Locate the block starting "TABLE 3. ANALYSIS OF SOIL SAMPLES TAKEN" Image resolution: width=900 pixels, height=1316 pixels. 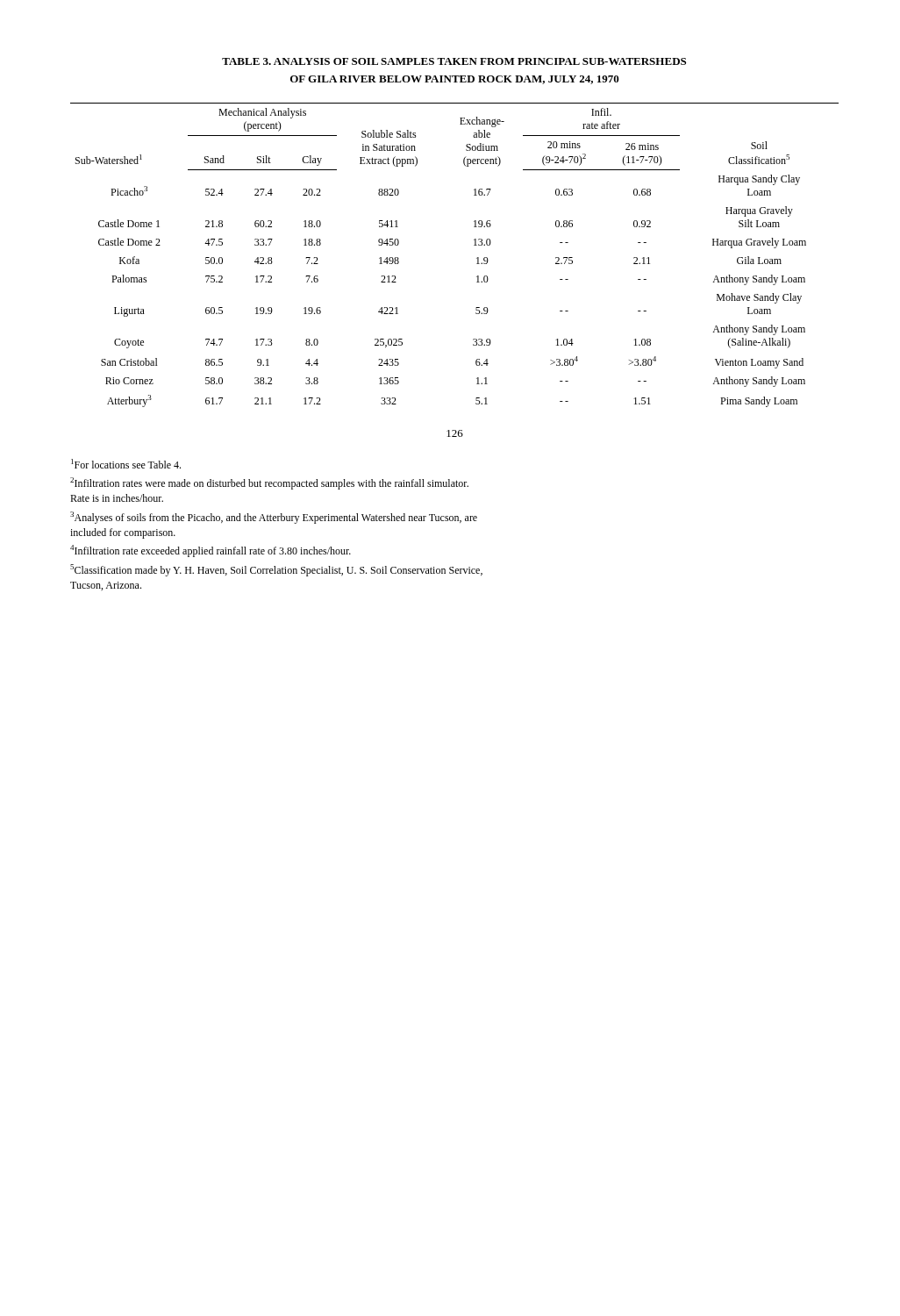click(x=454, y=69)
